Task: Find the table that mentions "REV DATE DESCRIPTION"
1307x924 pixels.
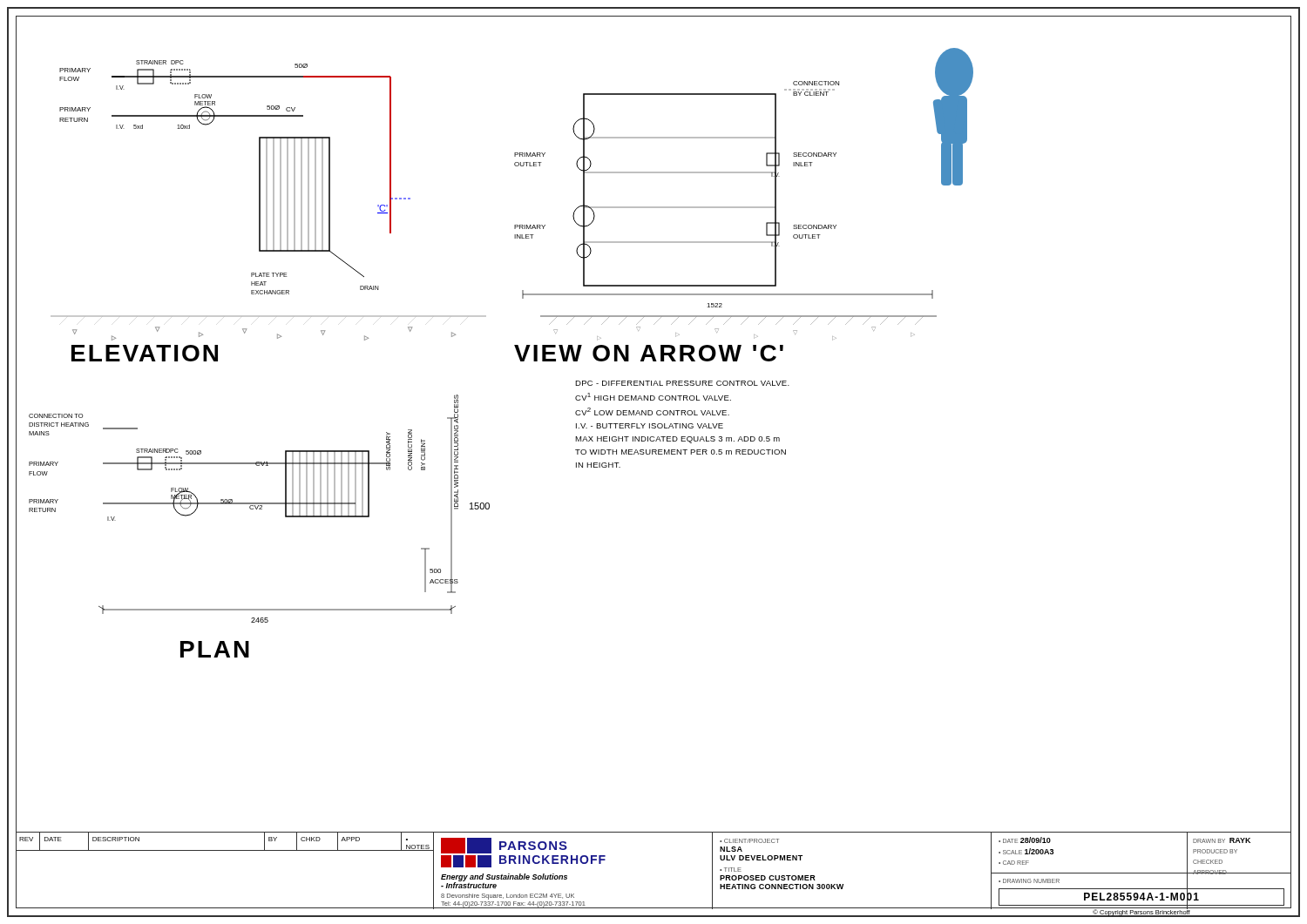Action: (225, 871)
